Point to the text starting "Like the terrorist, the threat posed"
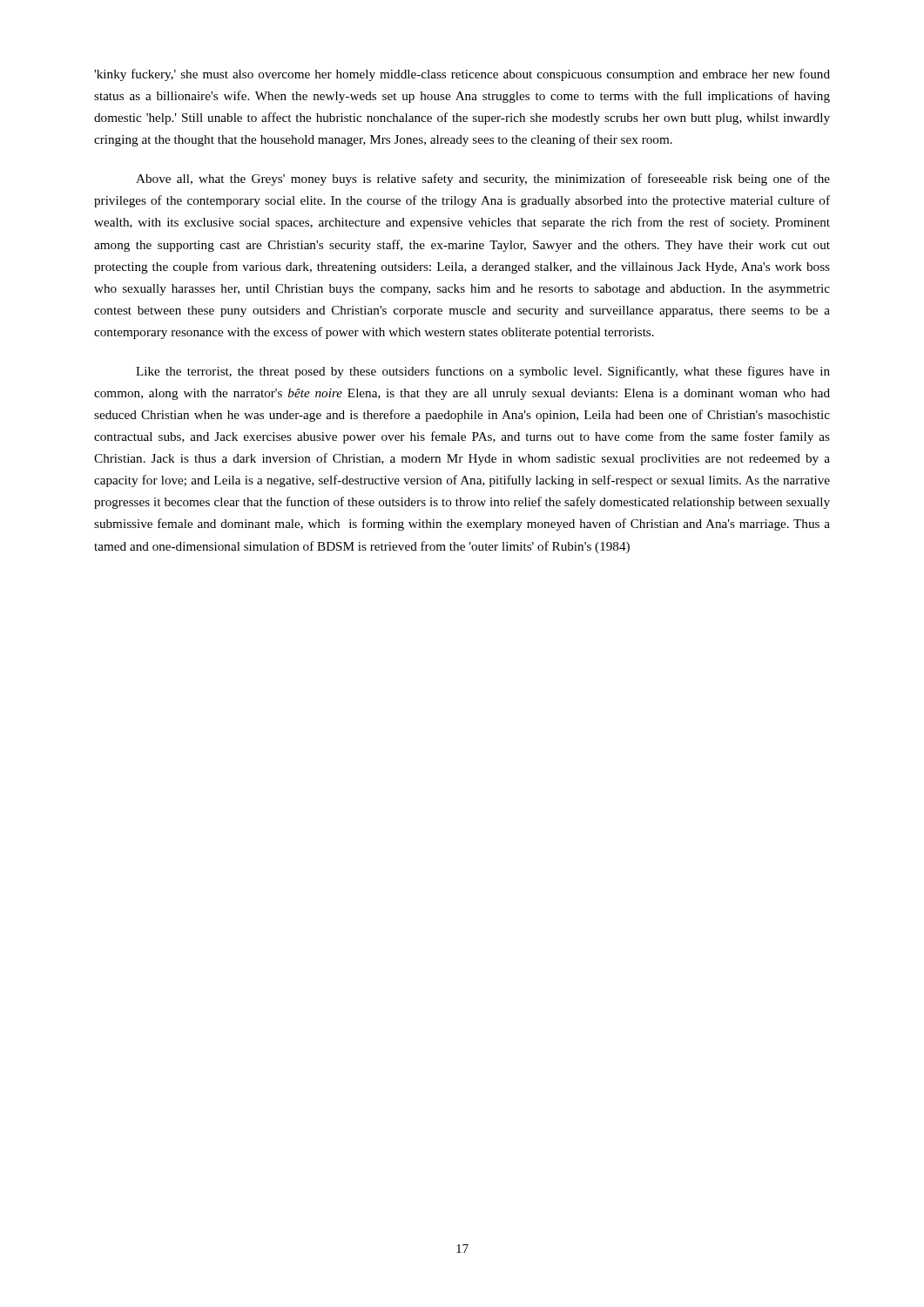 coord(462,458)
